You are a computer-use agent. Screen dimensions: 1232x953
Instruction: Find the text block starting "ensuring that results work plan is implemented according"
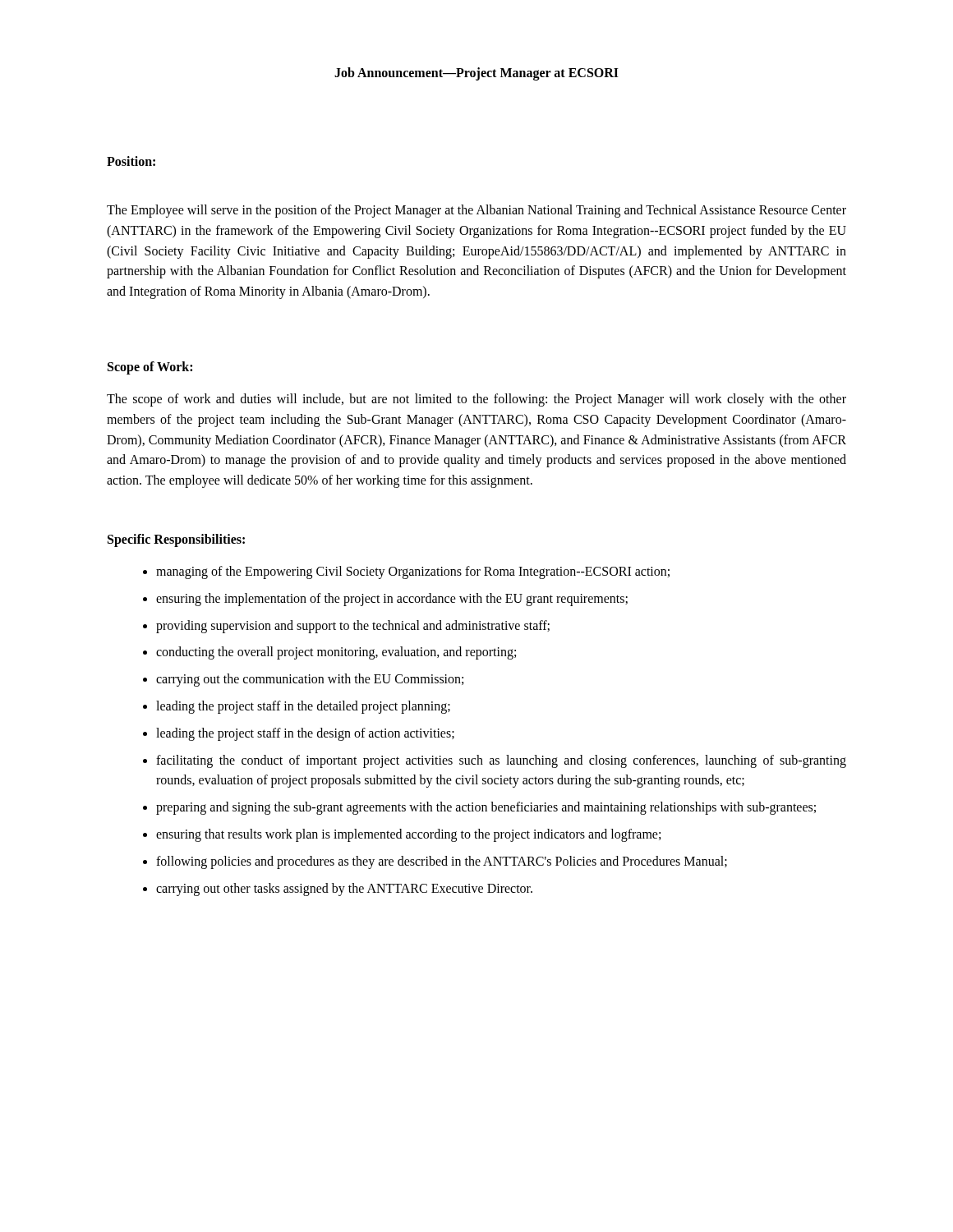click(501, 835)
